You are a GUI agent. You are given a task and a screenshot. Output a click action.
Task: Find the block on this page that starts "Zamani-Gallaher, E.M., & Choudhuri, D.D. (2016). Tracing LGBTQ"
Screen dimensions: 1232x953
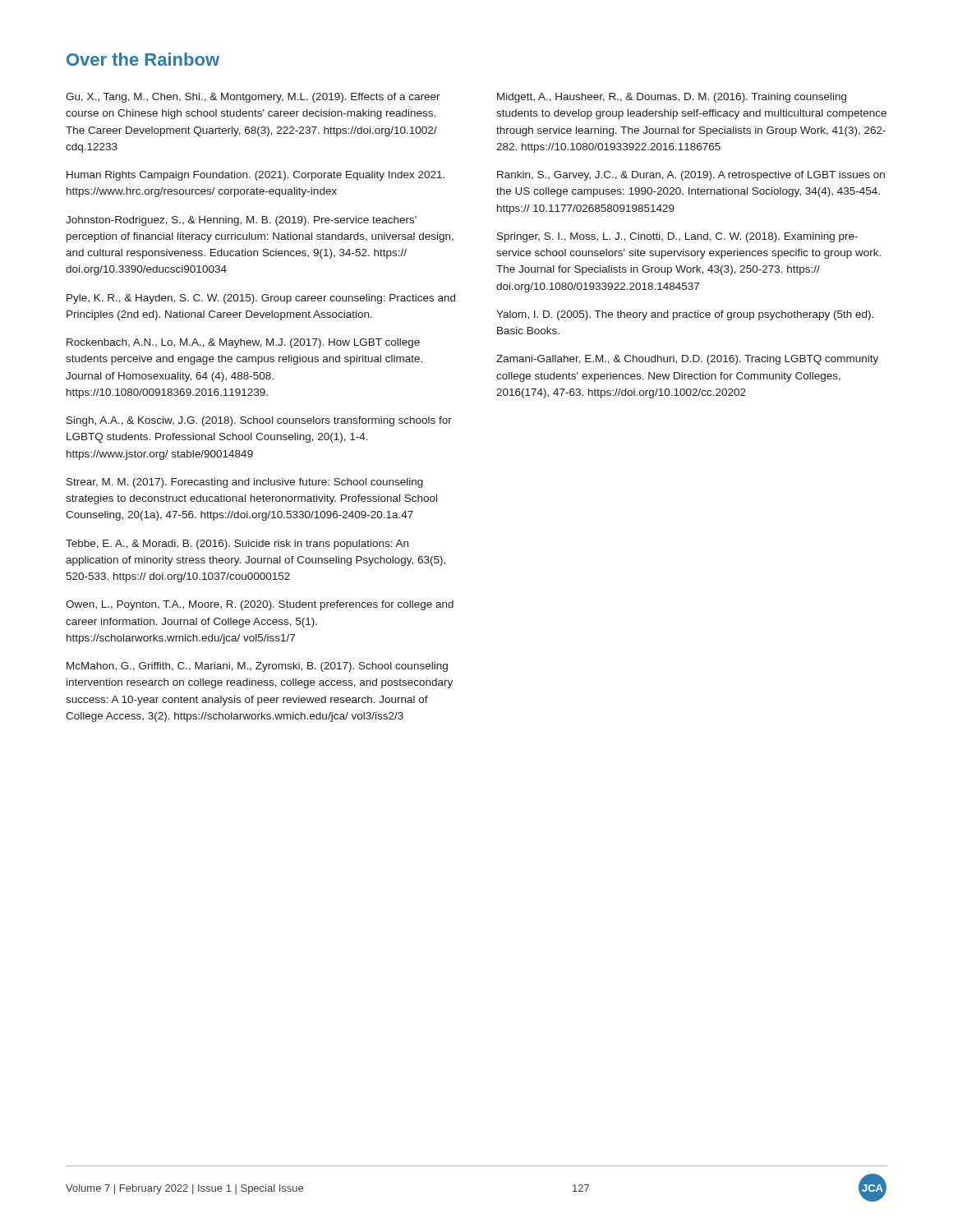(x=687, y=375)
